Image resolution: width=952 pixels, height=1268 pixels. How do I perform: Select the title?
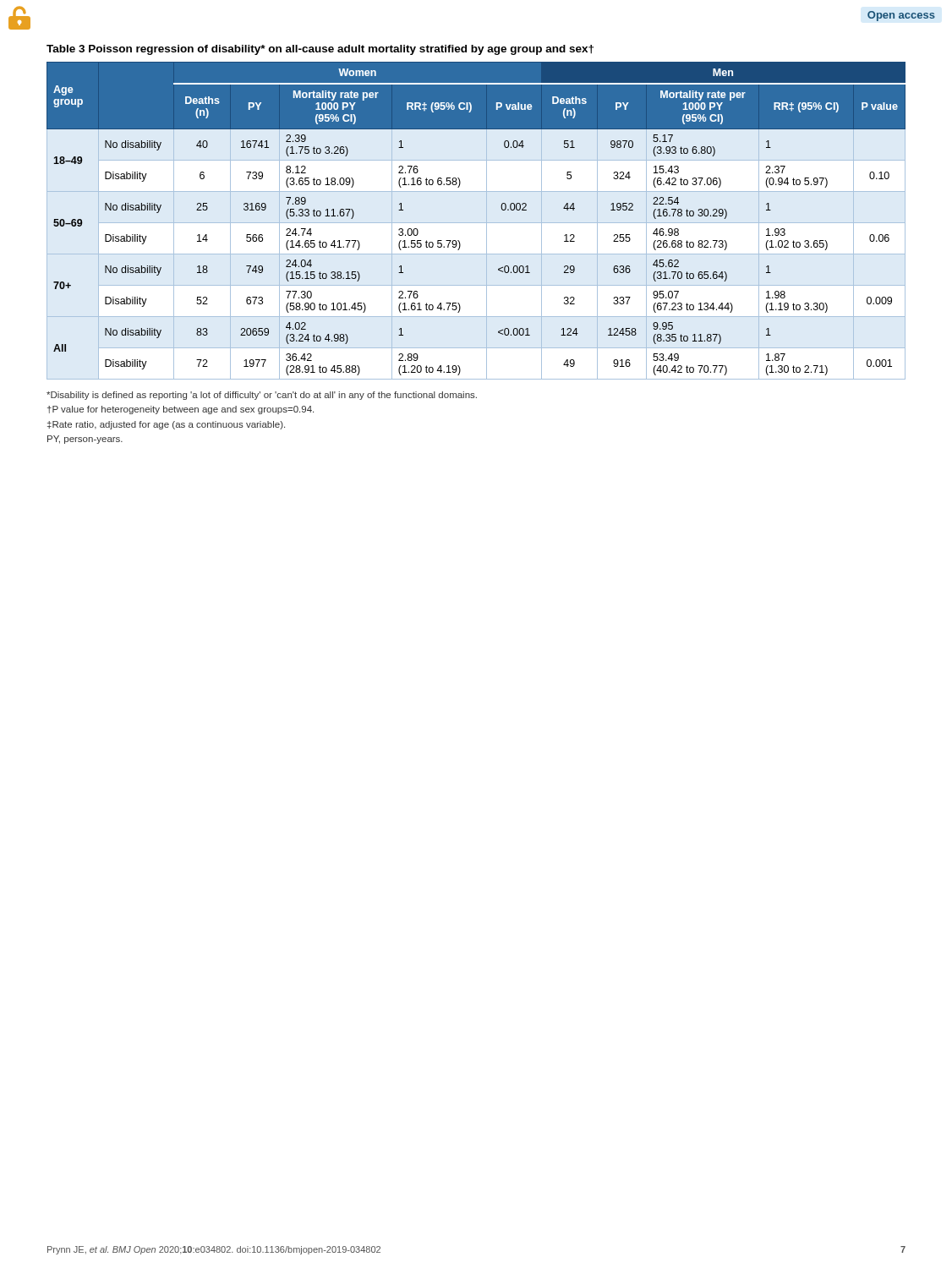pyautogui.click(x=320, y=49)
